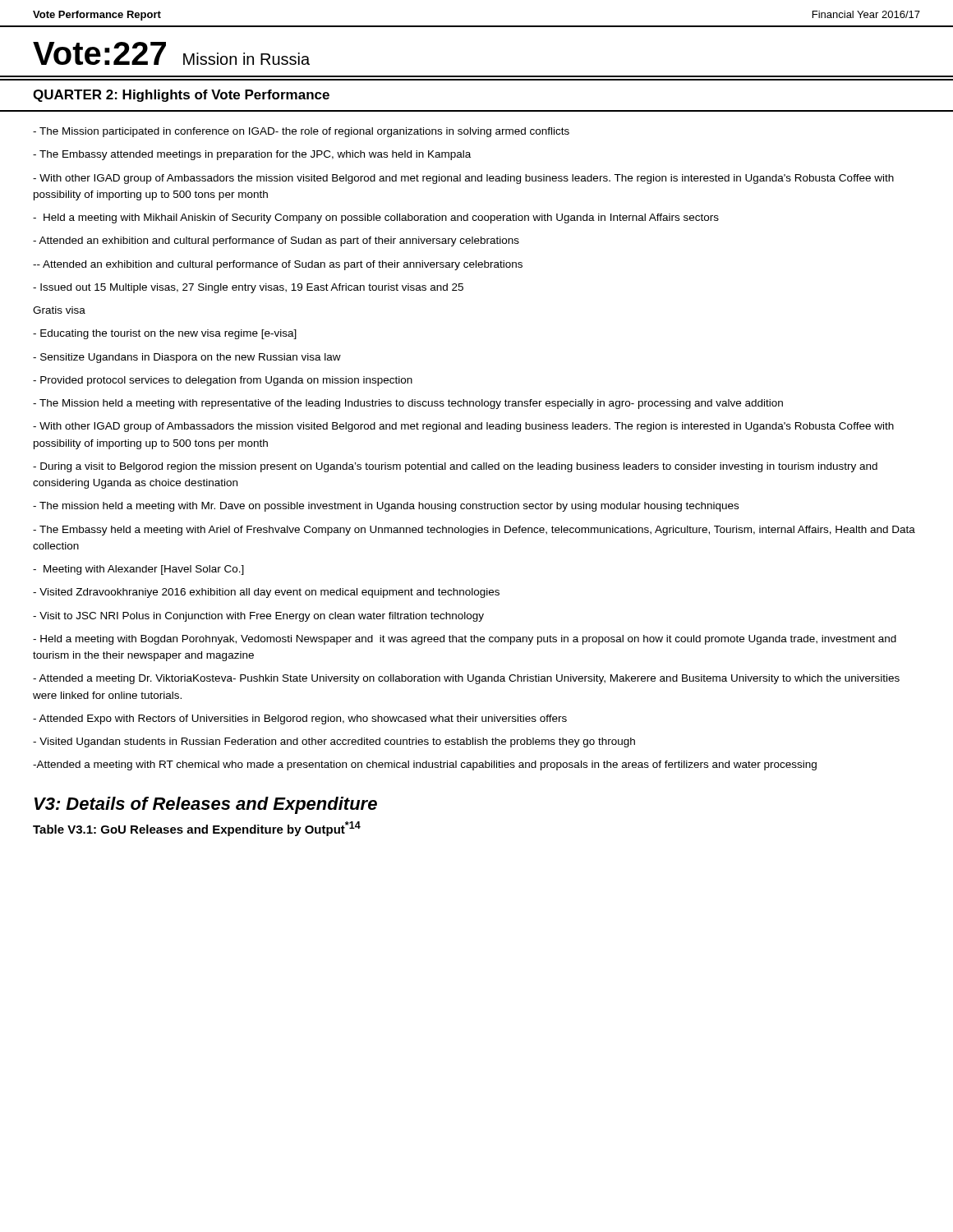Locate the list item that reads "Attended a meeting Dr. ViktoriaKosteva- Pushkin State University"
Viewport: 953px width, 1232px height.
(x=466, y=687)
